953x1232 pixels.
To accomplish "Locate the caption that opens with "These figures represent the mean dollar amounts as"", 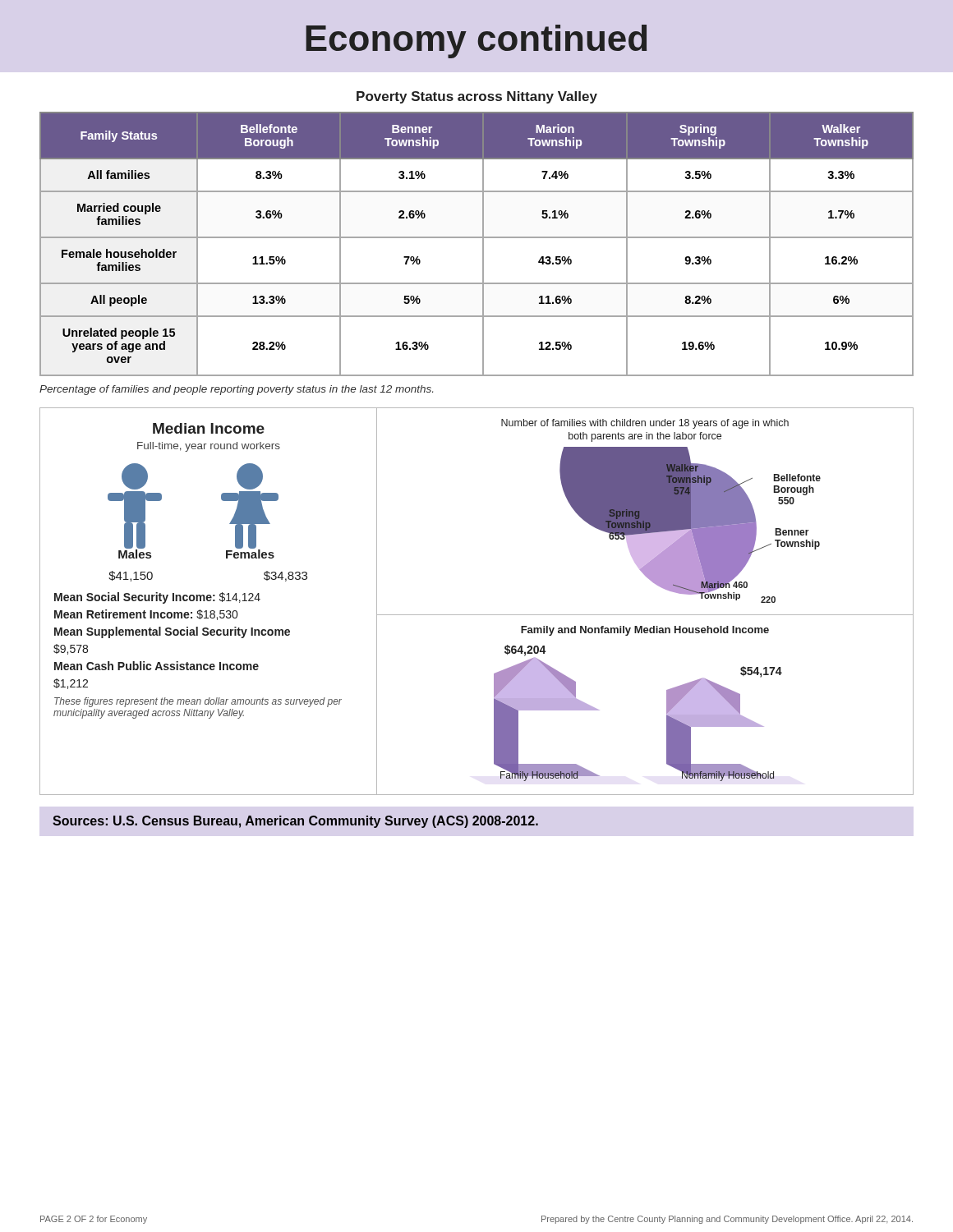I will coord(198,707).
